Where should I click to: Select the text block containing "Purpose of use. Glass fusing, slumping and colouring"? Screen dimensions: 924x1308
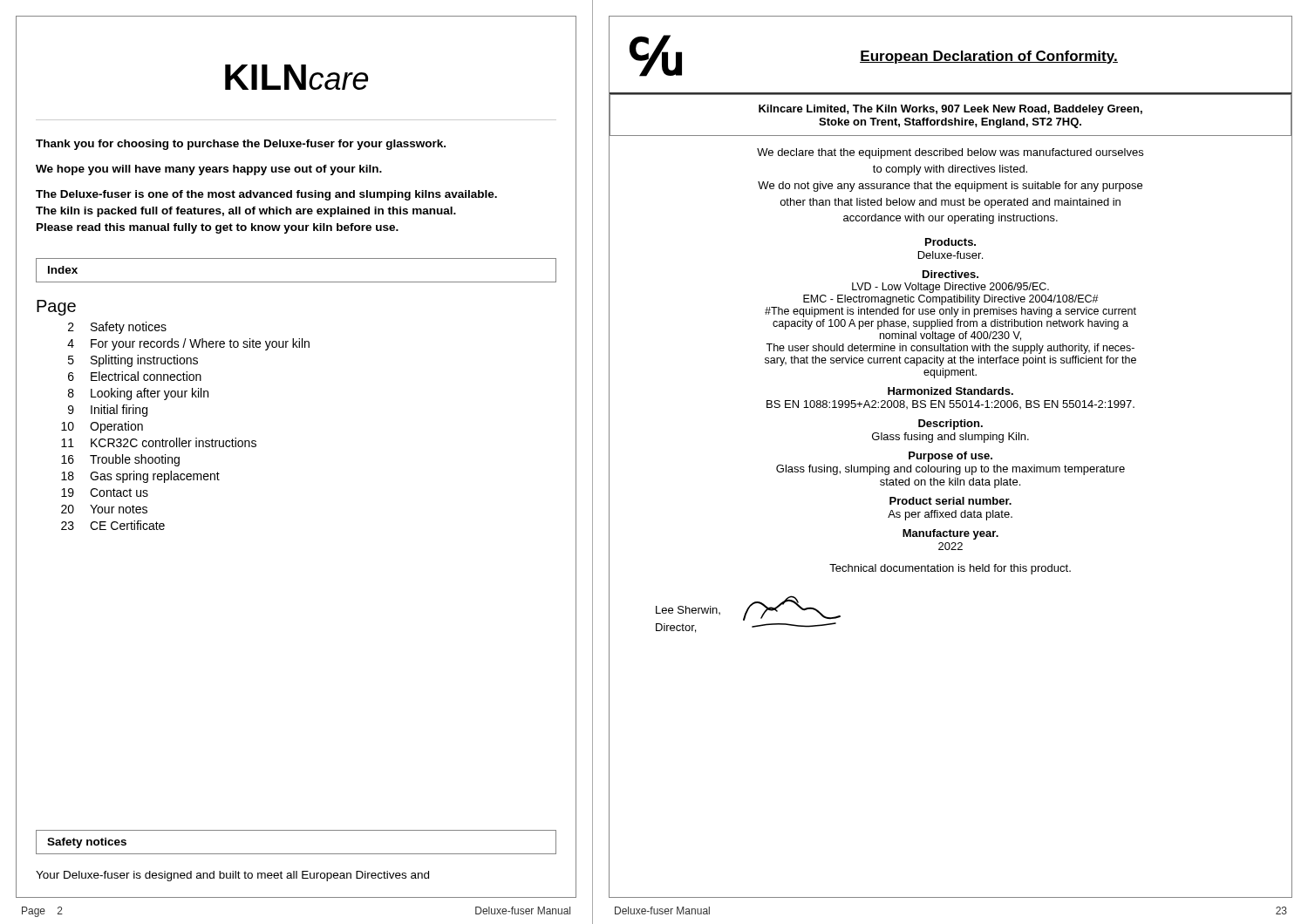pos(951,469)
